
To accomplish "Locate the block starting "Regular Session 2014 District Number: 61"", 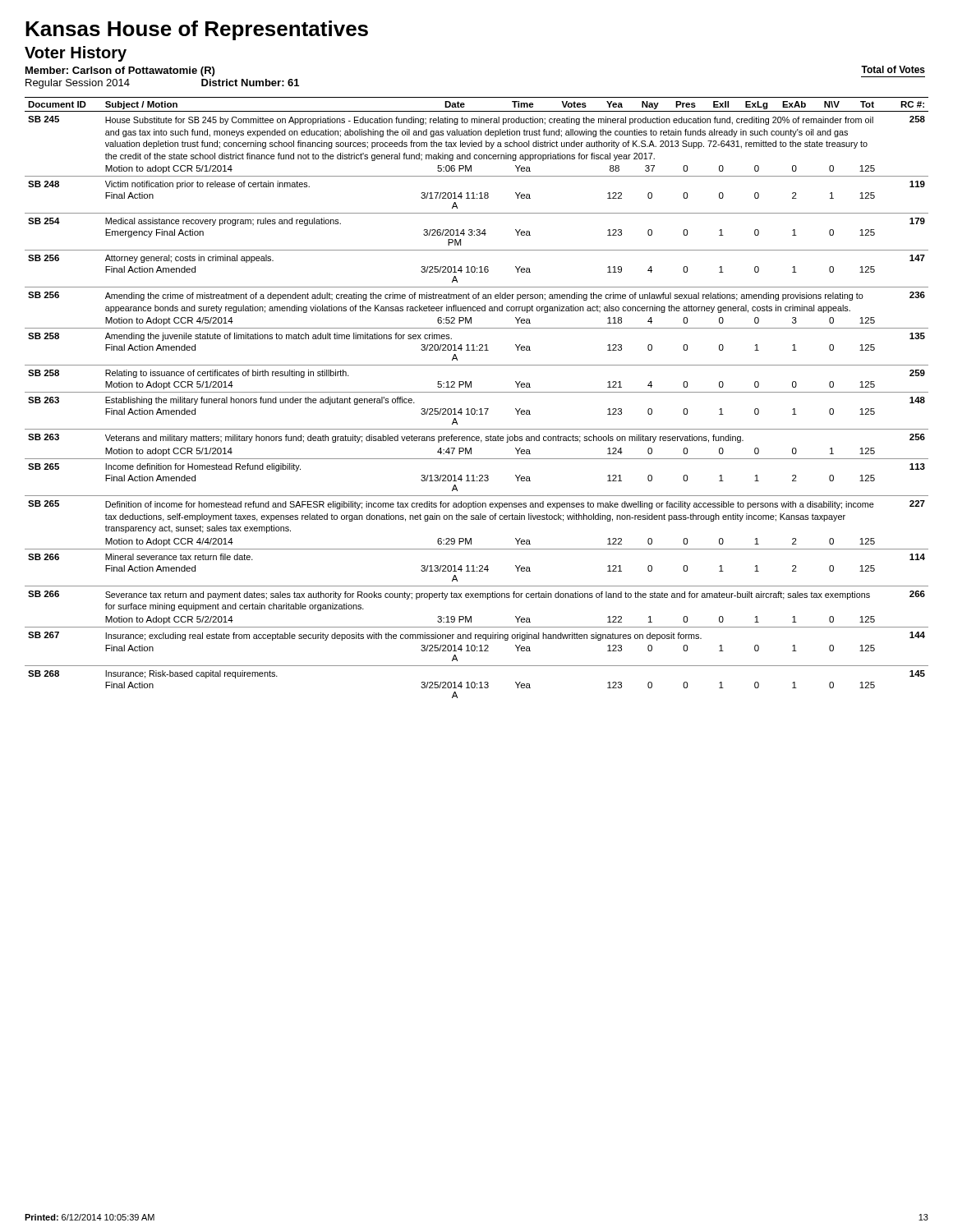I will (162, 83).
